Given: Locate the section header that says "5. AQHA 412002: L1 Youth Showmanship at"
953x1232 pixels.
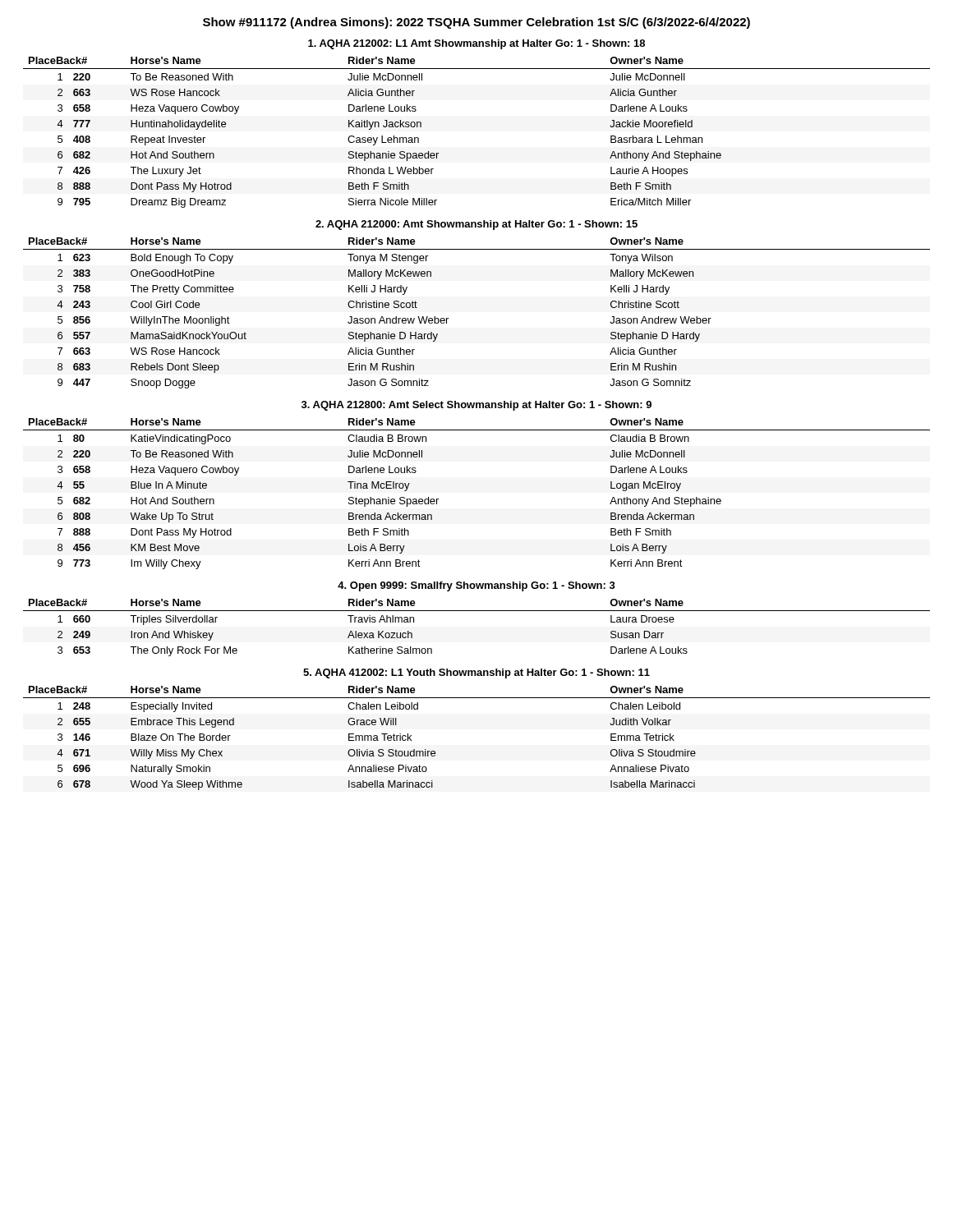Looking at the screenshot, I should click(476, 672).
